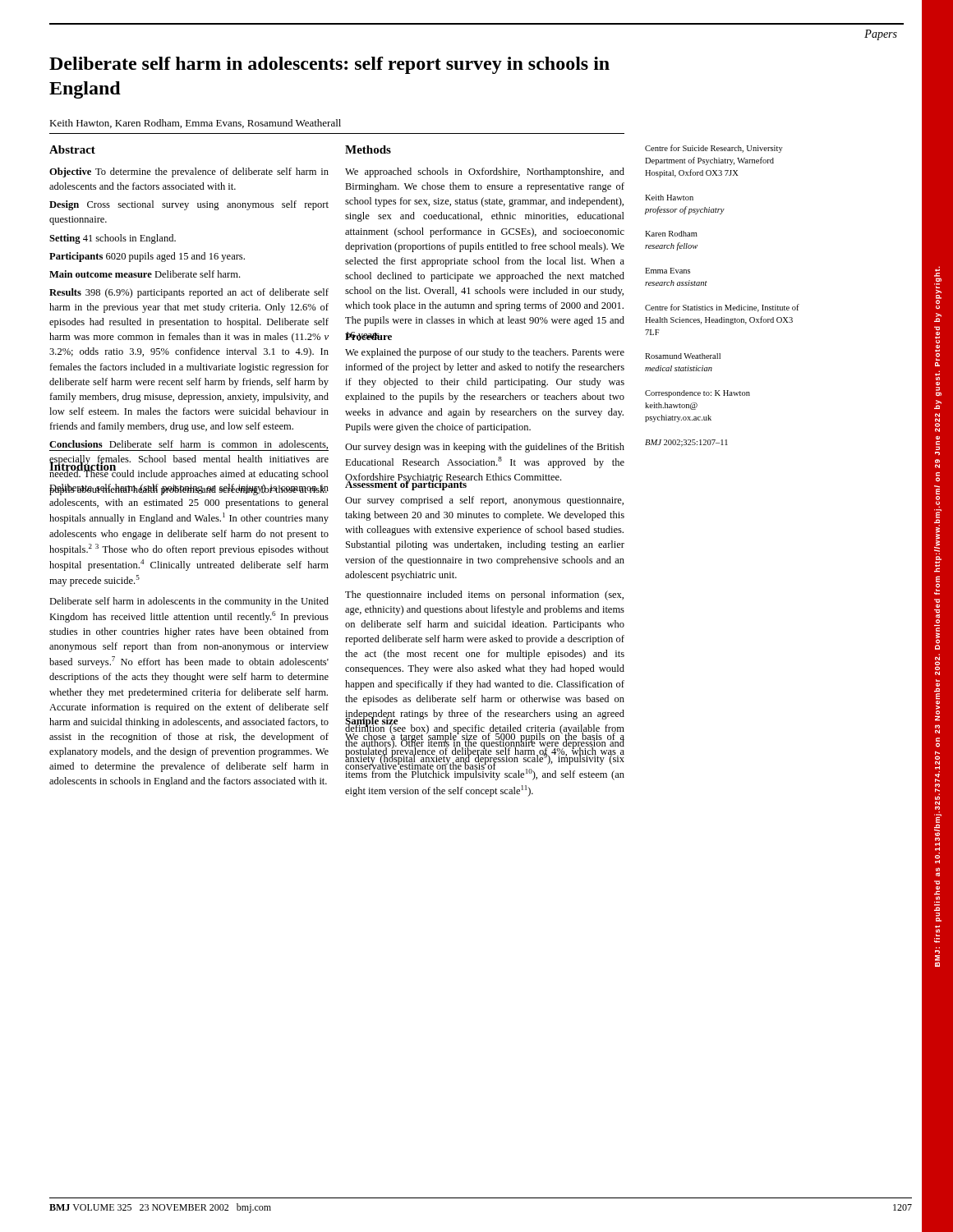Image resolution: width=953 pixels, height=1232 pixels.
Task: Locate the text starting "Deliberate self harm (self poisoning"
Action: (x=189, y=635)
